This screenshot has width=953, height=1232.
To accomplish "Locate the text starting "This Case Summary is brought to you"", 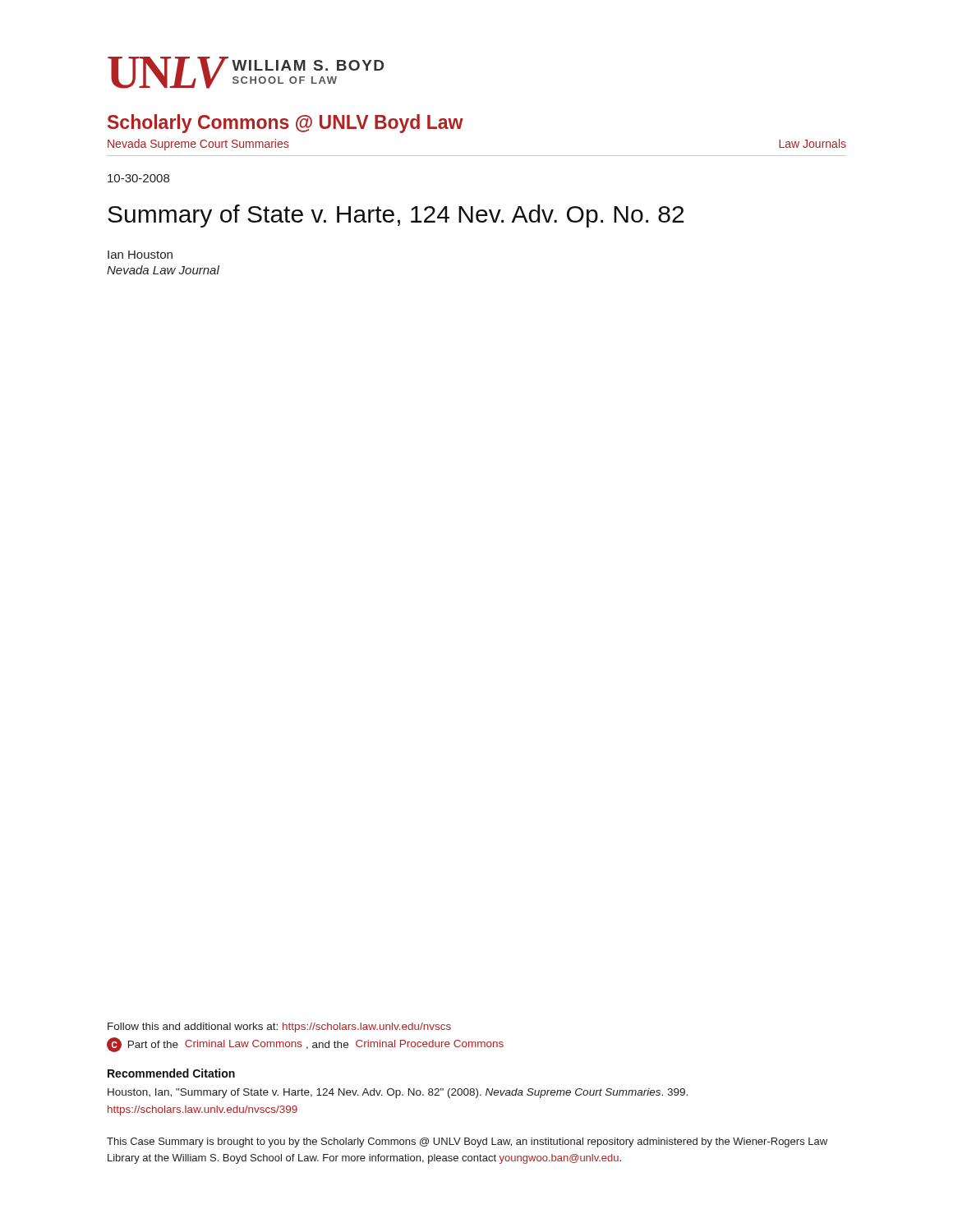I will (467, 1149).
